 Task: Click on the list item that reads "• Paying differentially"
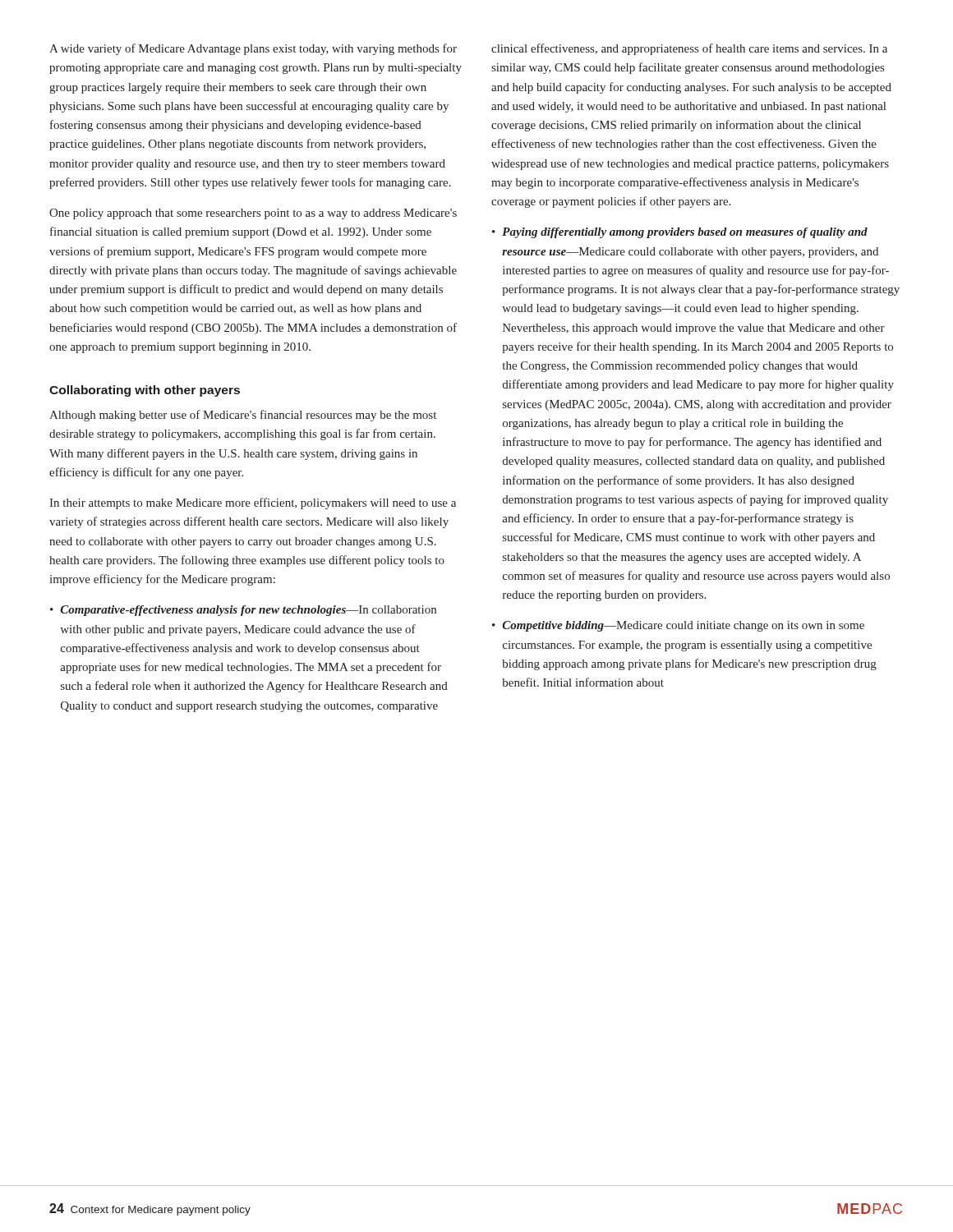pyautogui.click(x=698, y=414)
